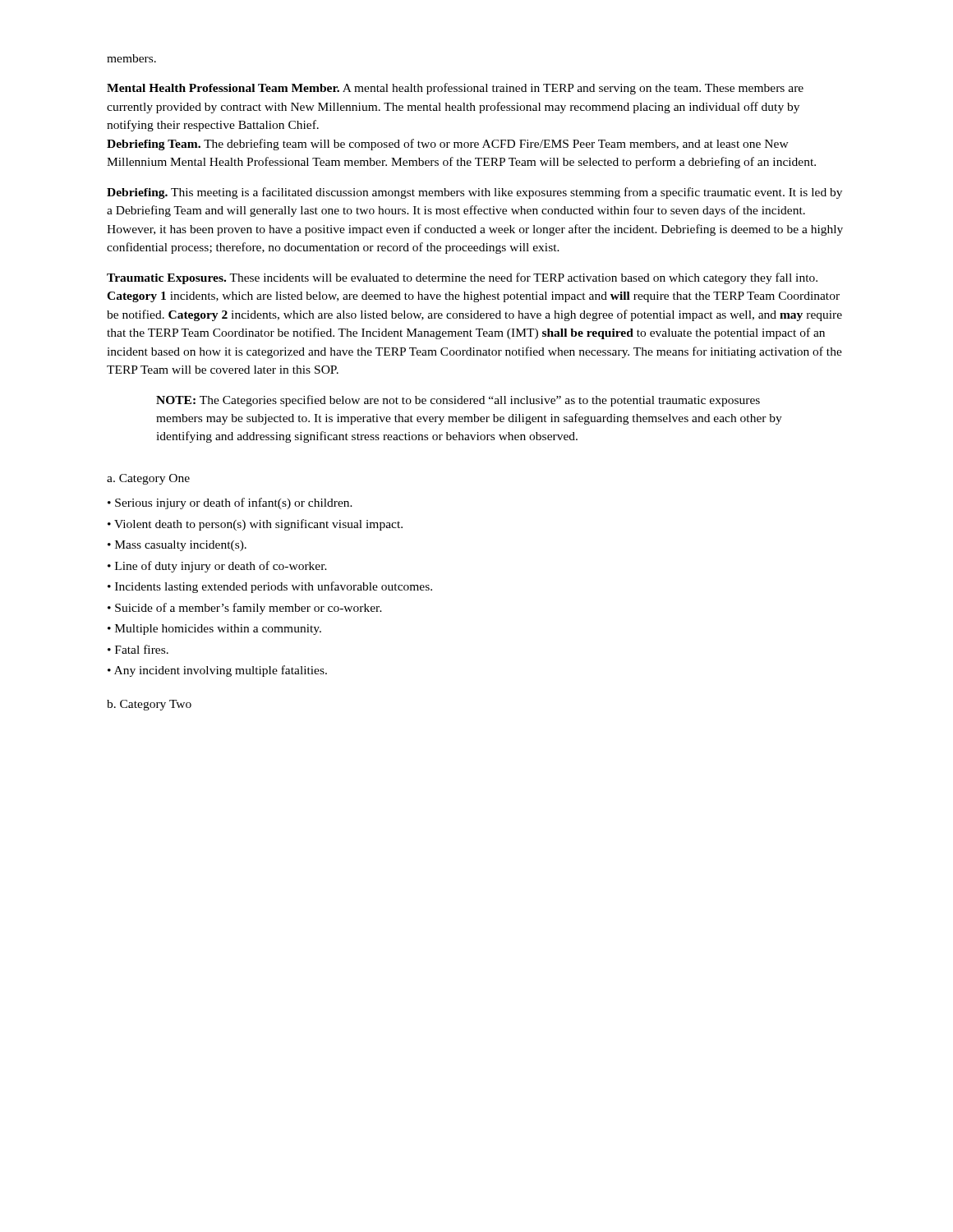
Task: Click the passage that begins "• Violent death to person(s) with significant visual"
Action: pos(255,523)
